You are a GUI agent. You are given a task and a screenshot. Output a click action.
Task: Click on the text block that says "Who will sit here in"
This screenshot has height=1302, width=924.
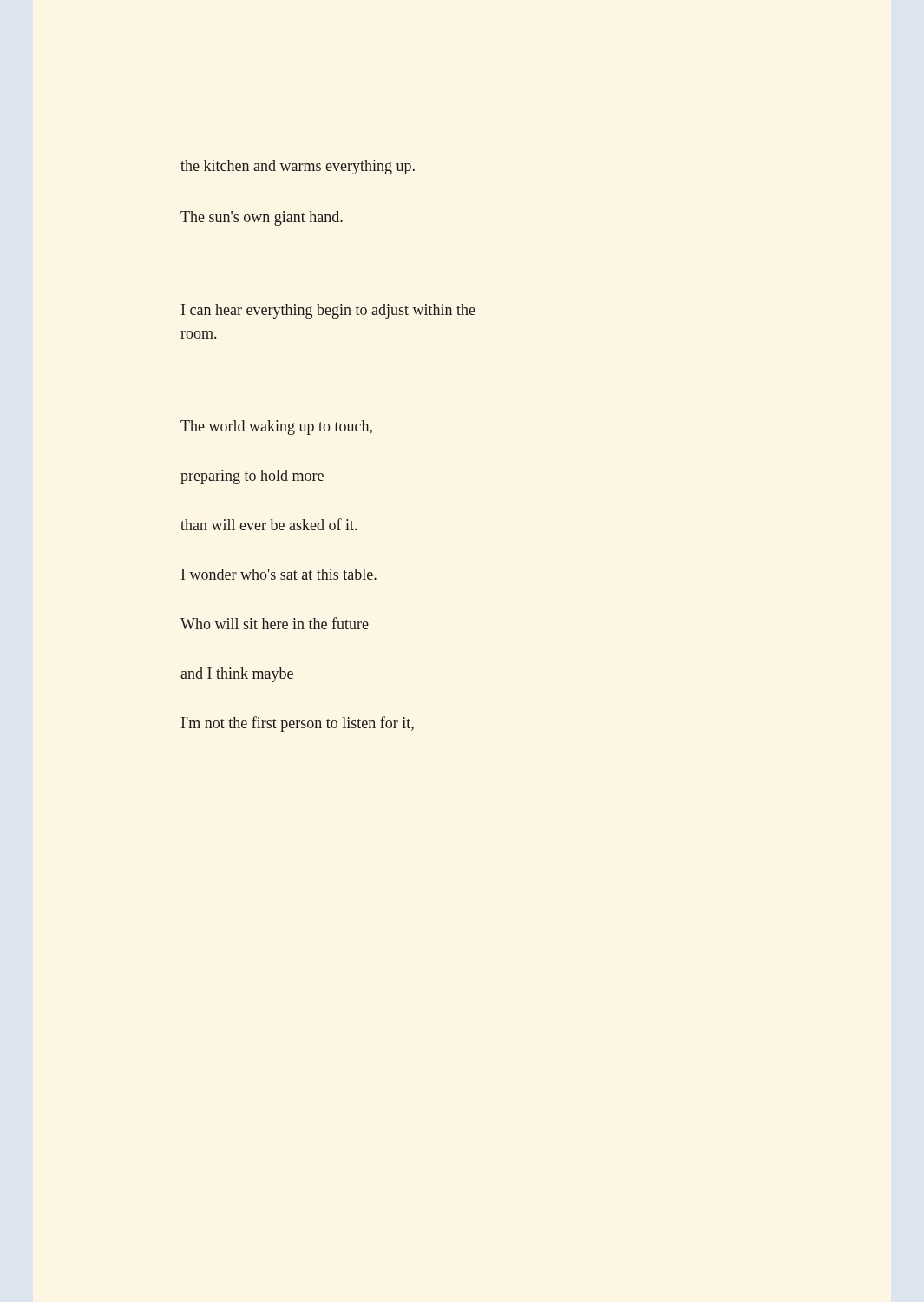275,623
